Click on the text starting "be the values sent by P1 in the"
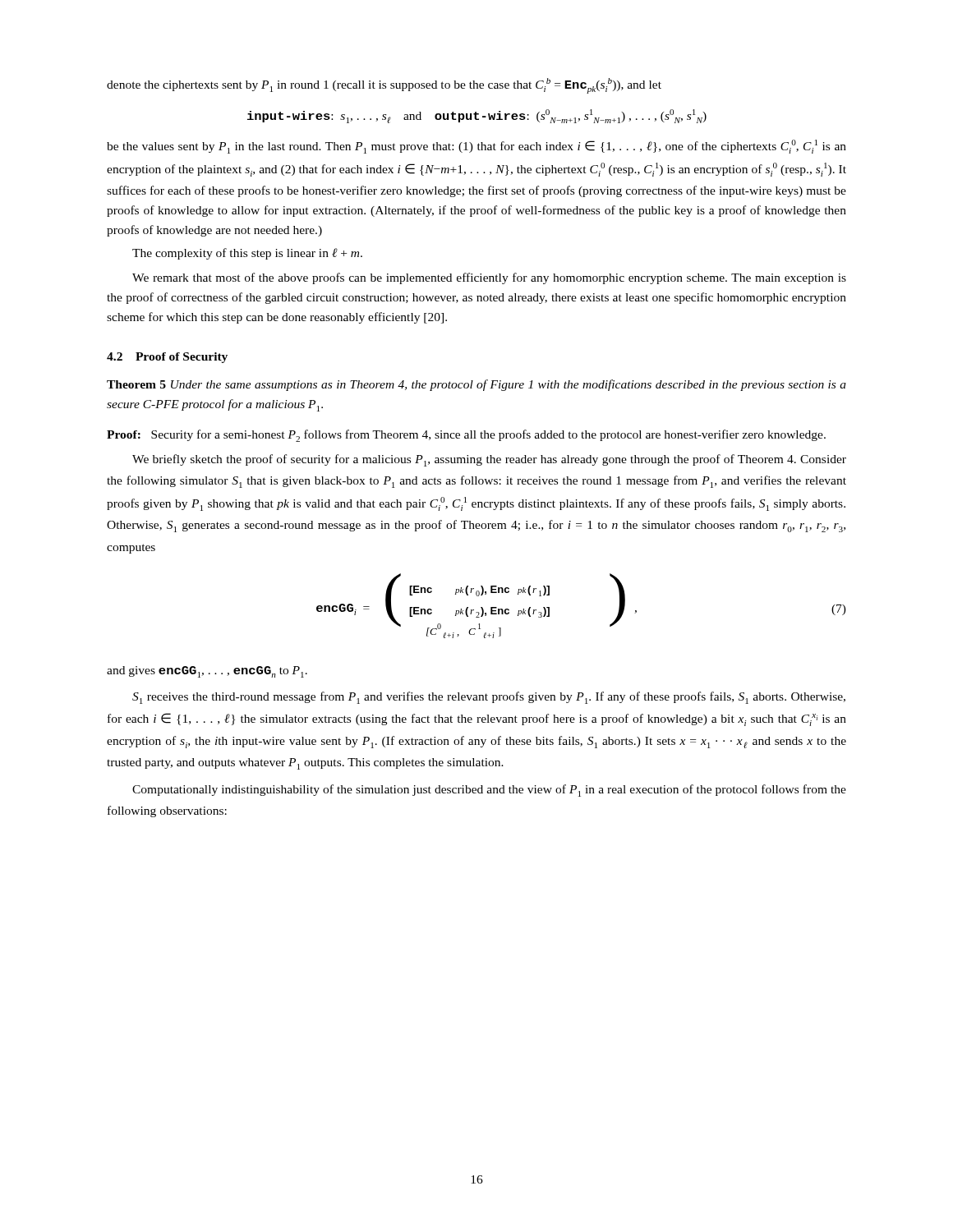Screen dimensions: 1232x953 476,187
